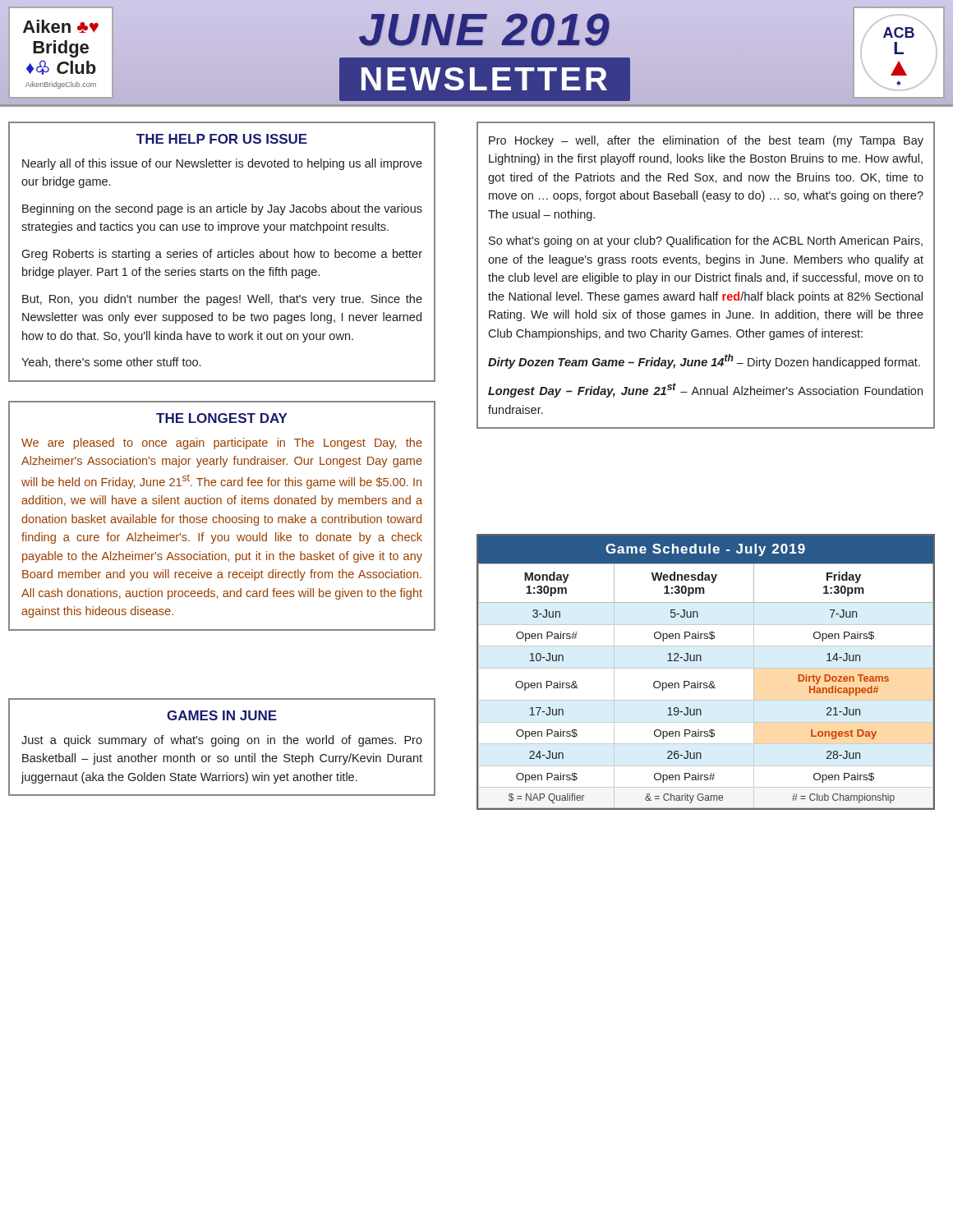Find the text block containing "Nearly all of this issue of"
Image resolution: width=953 pixels, height=1232 pixels.
click(222, 263)
